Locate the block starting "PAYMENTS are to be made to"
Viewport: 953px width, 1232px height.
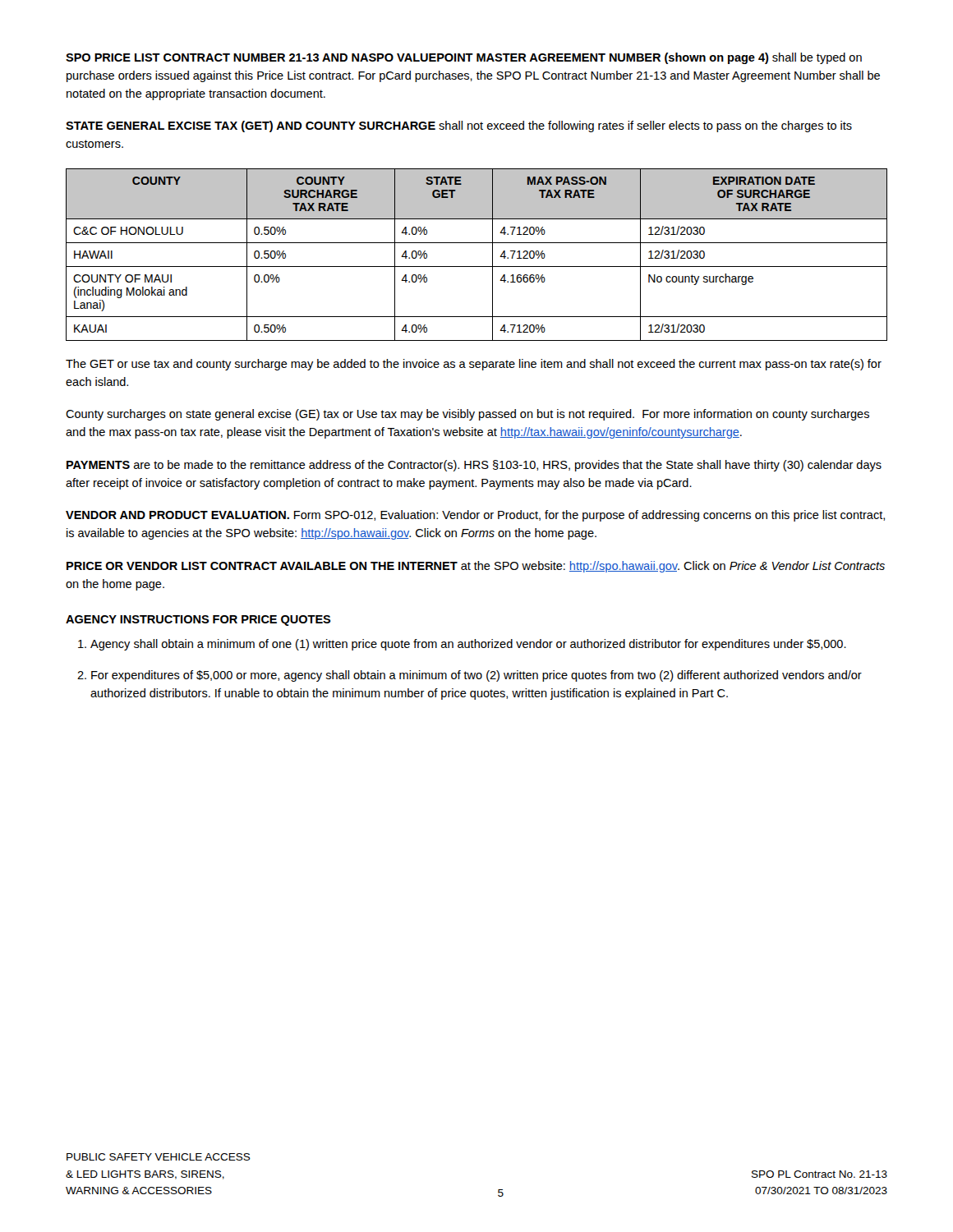[x=474, y=474]
